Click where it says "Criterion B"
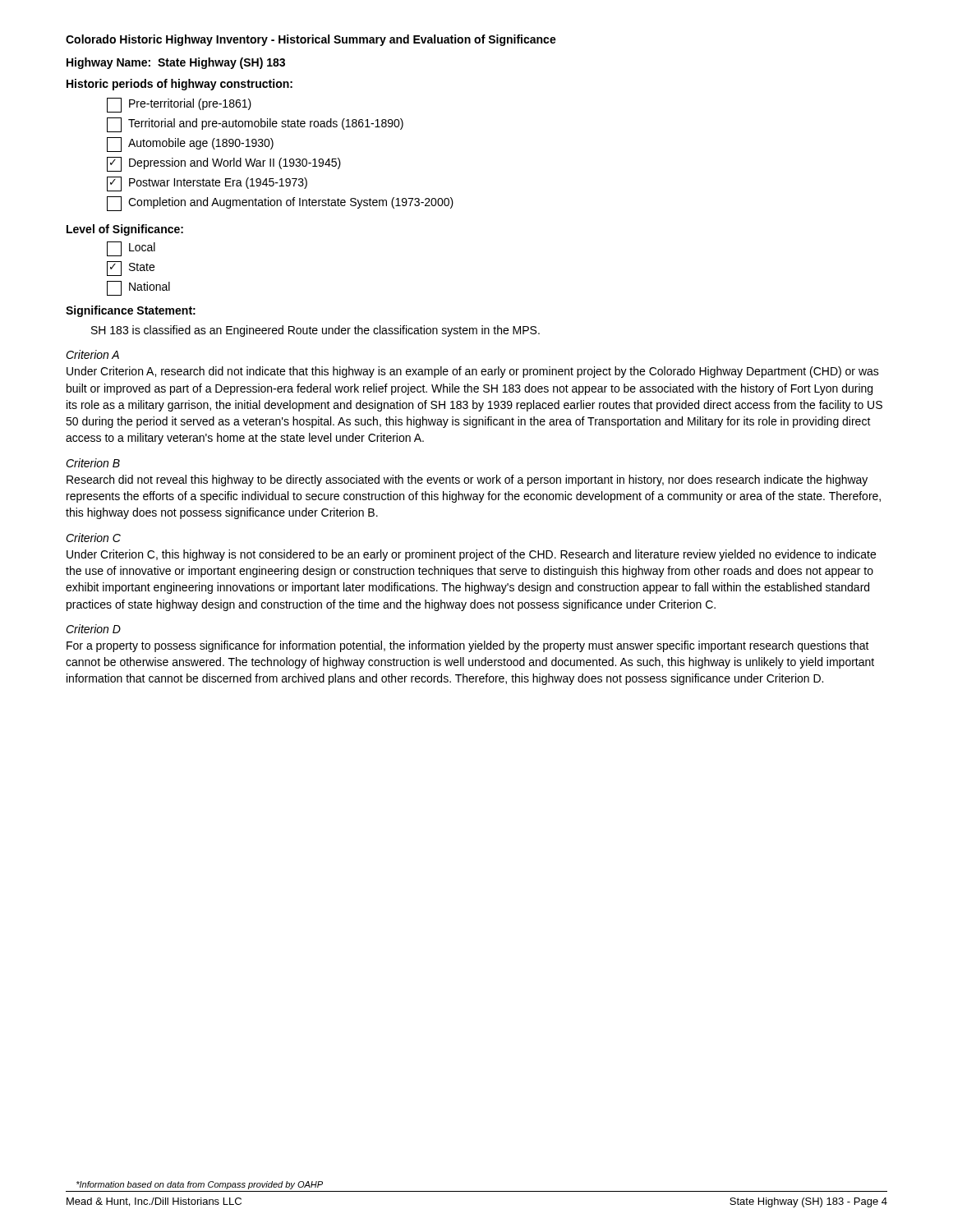This screenshot has height=1232, width=953. tap(93, 463)
